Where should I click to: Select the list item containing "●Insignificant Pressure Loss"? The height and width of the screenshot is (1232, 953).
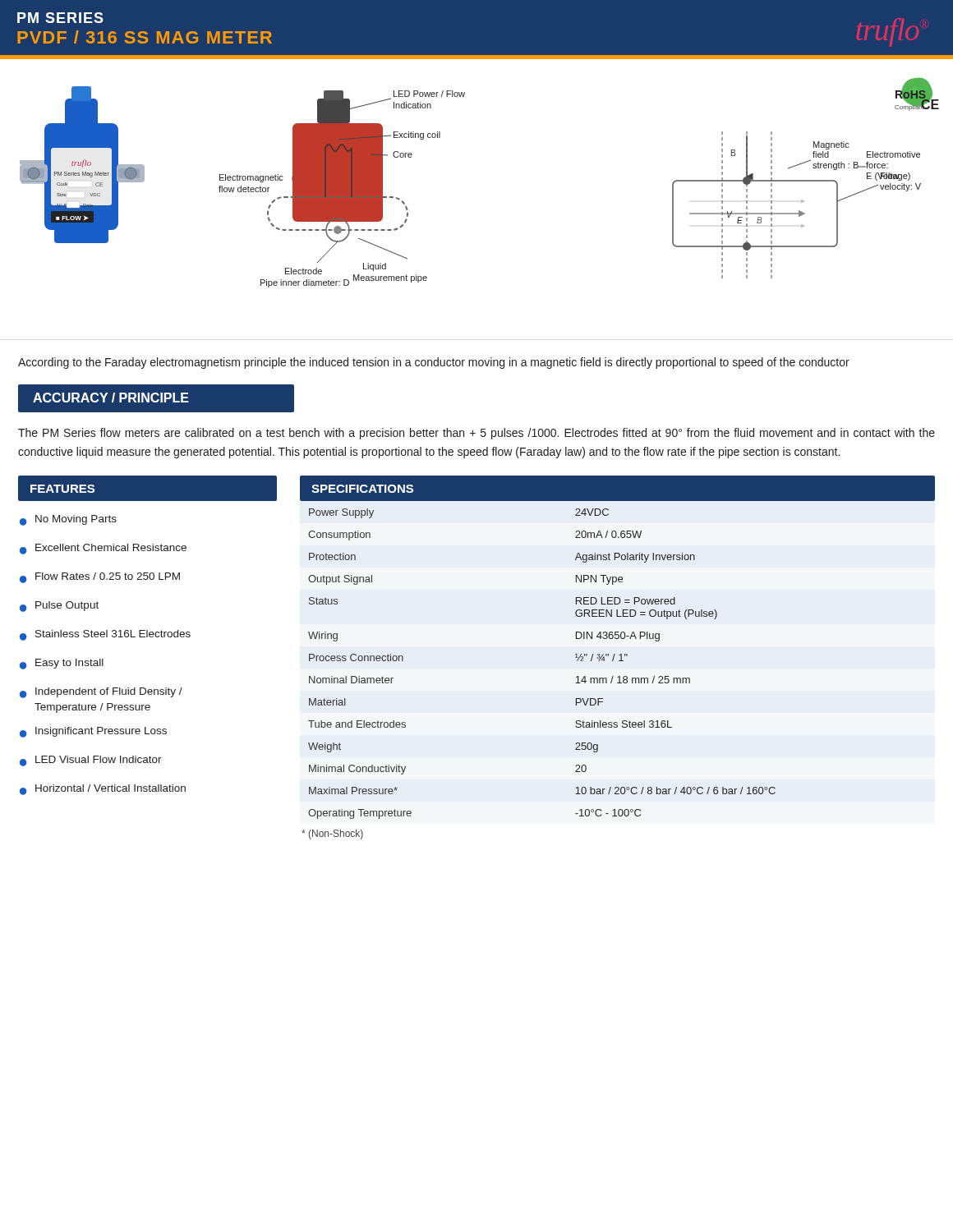93,733
